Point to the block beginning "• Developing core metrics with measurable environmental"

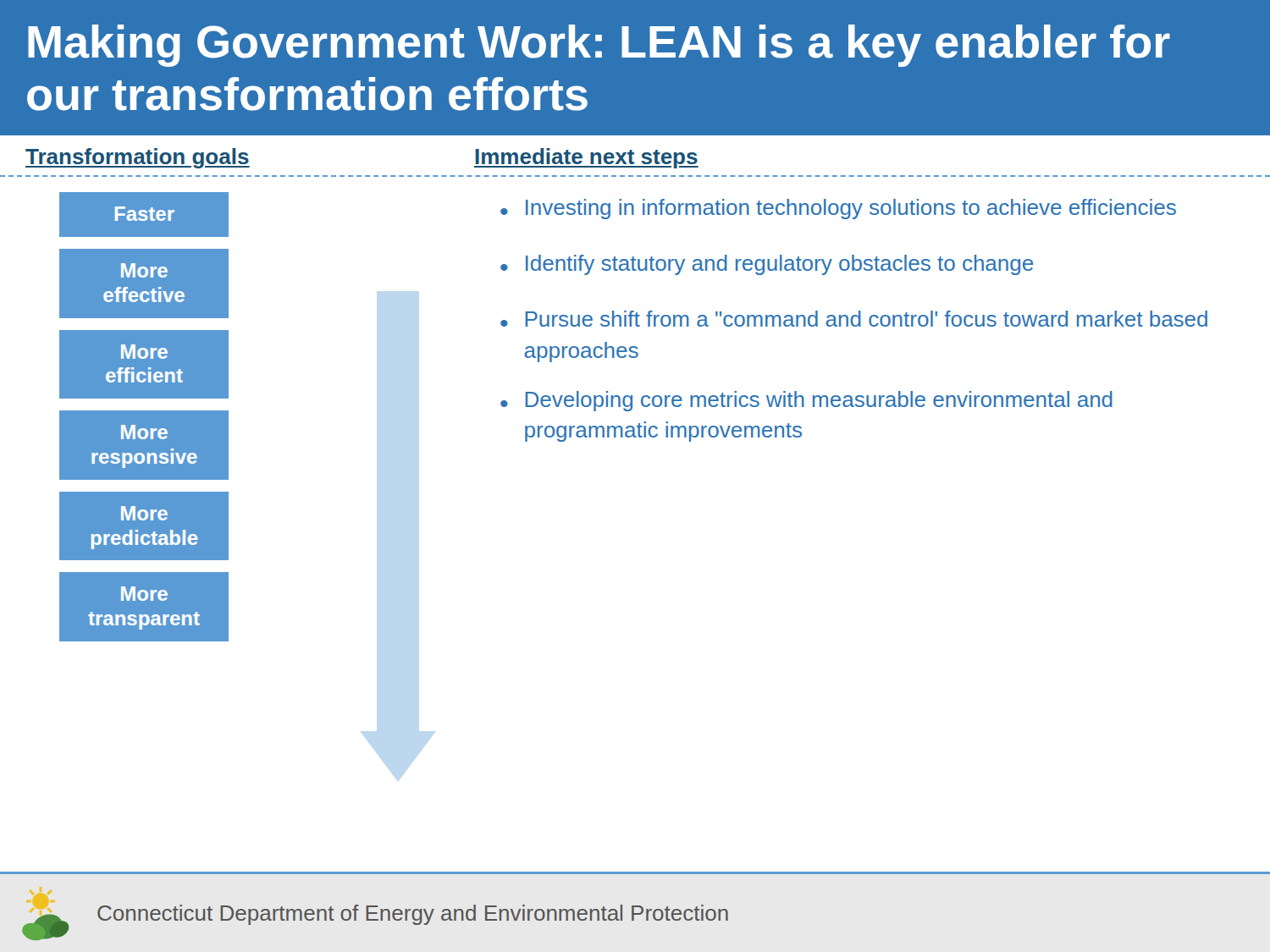point(868,415)
